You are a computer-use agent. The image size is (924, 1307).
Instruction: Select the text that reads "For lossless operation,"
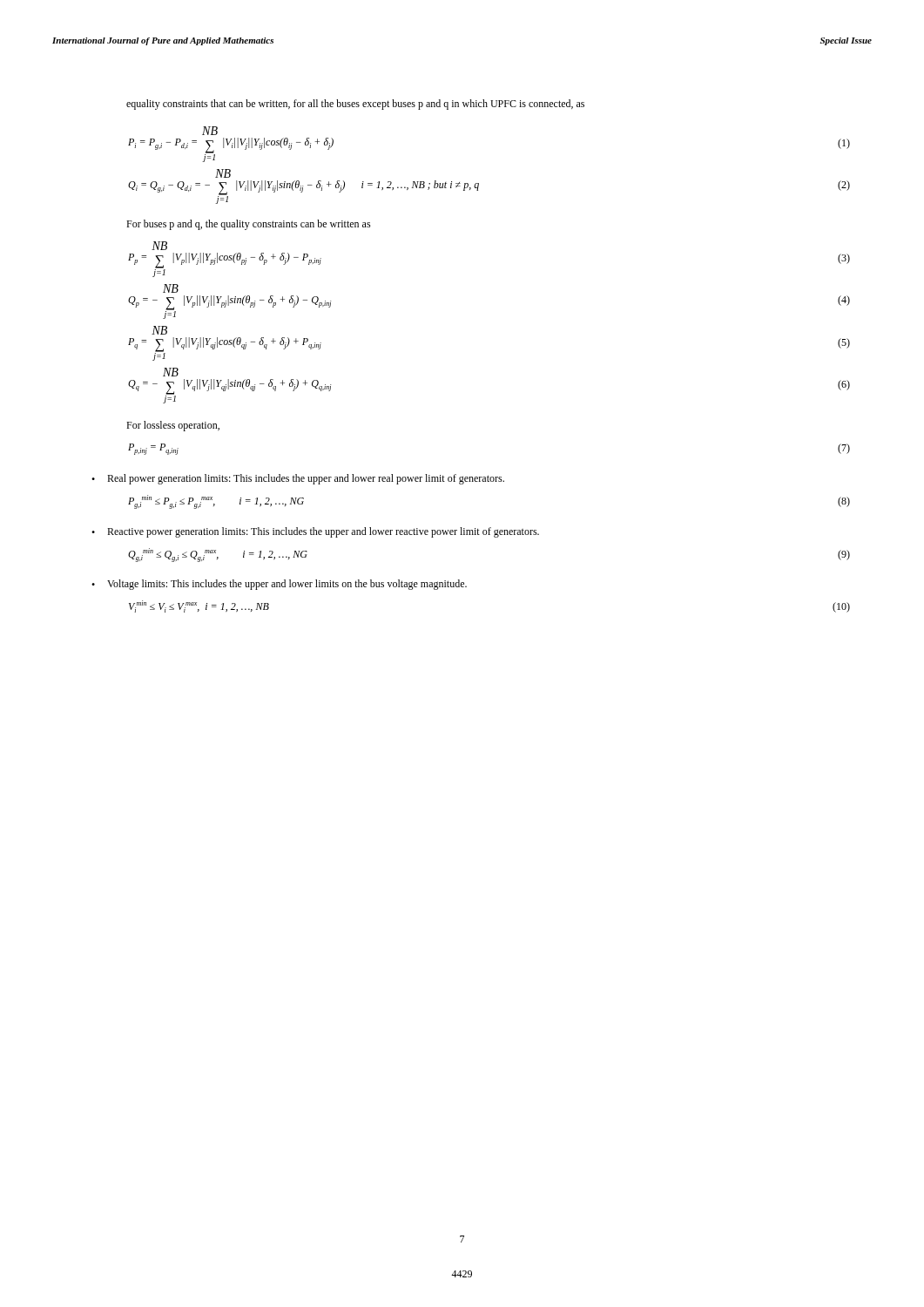[173, 425]
